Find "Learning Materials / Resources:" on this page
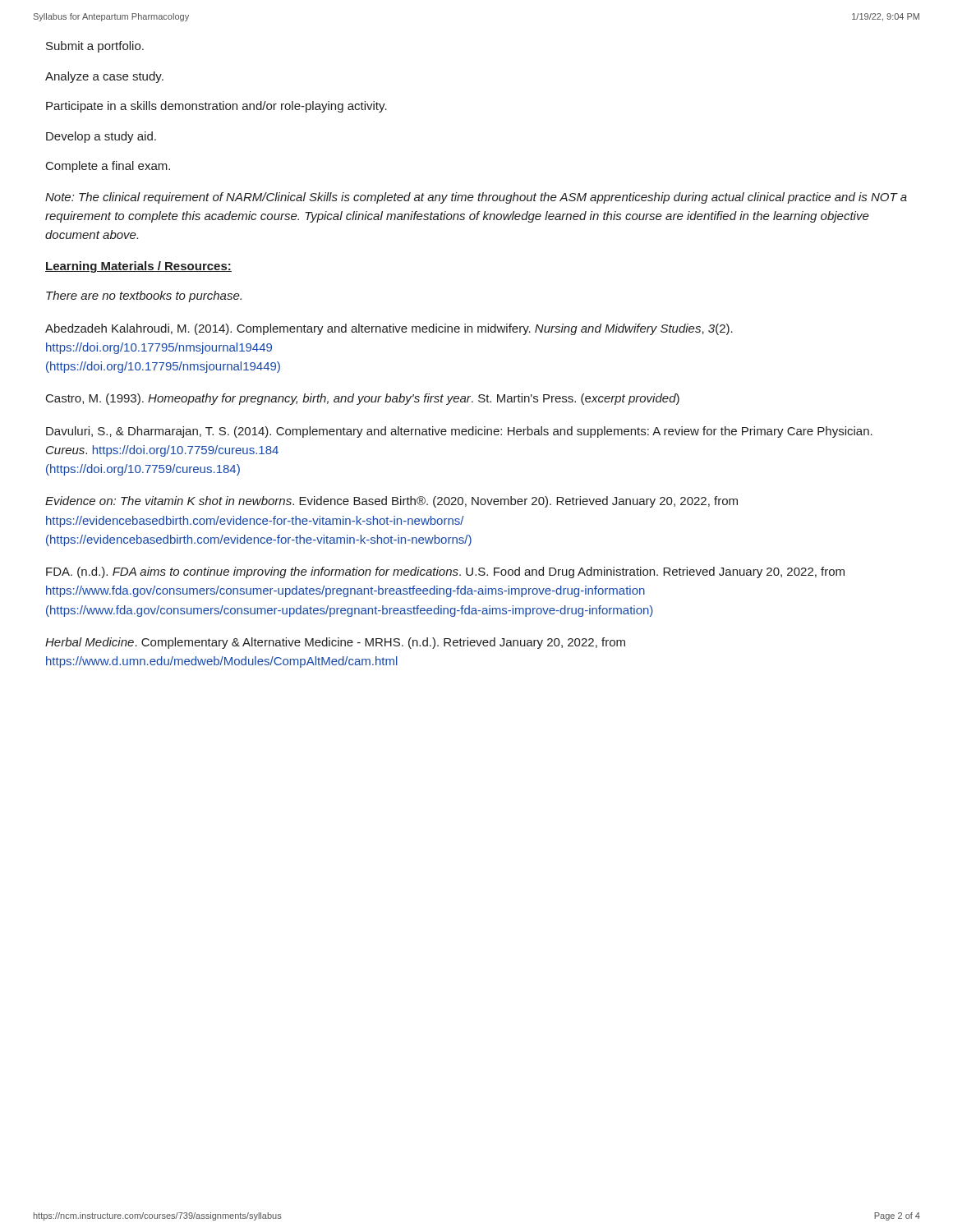The width and height of the screenshot is (953, 1232). (138, 266)
